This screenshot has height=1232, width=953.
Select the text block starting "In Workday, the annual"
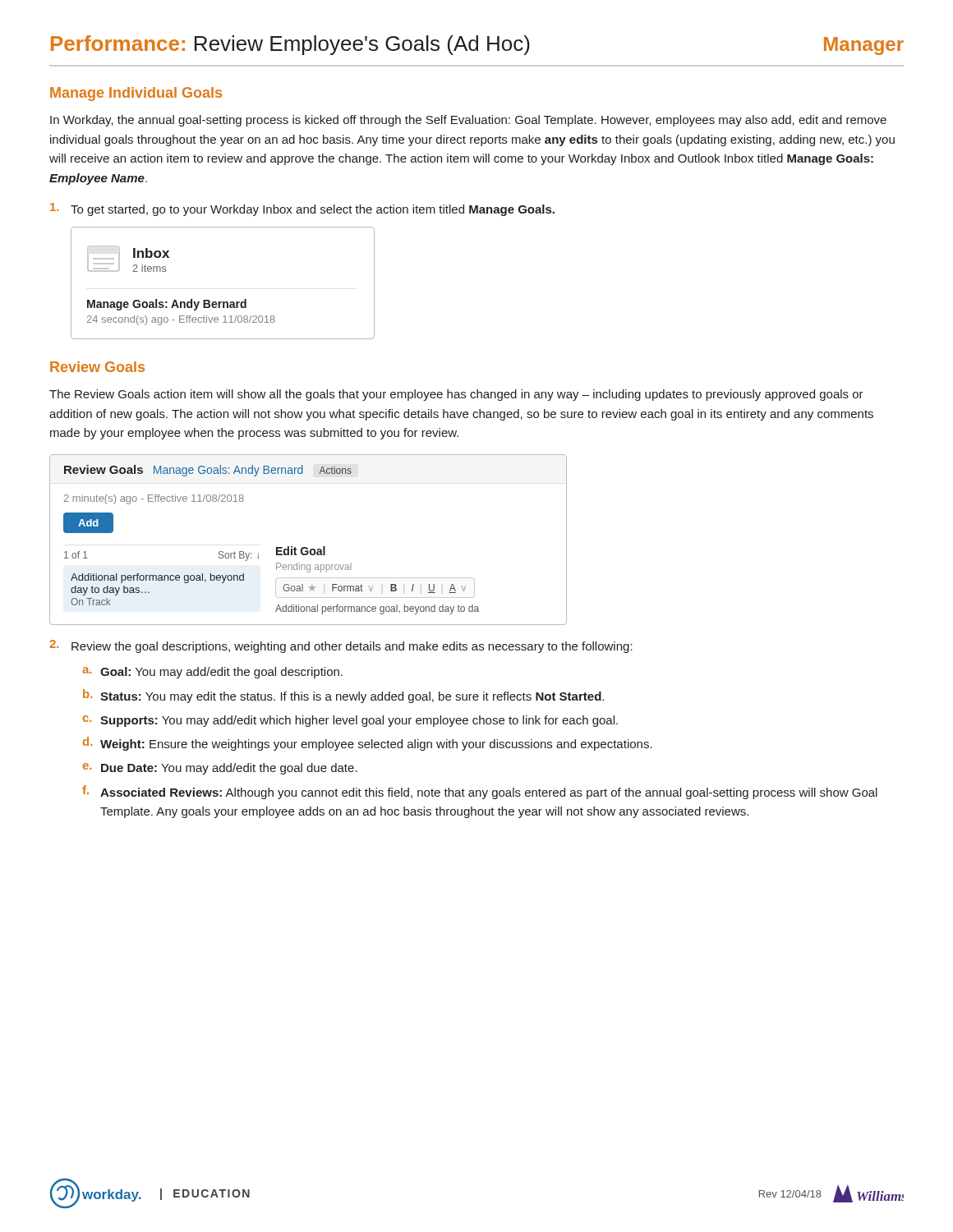coord(472,149)
